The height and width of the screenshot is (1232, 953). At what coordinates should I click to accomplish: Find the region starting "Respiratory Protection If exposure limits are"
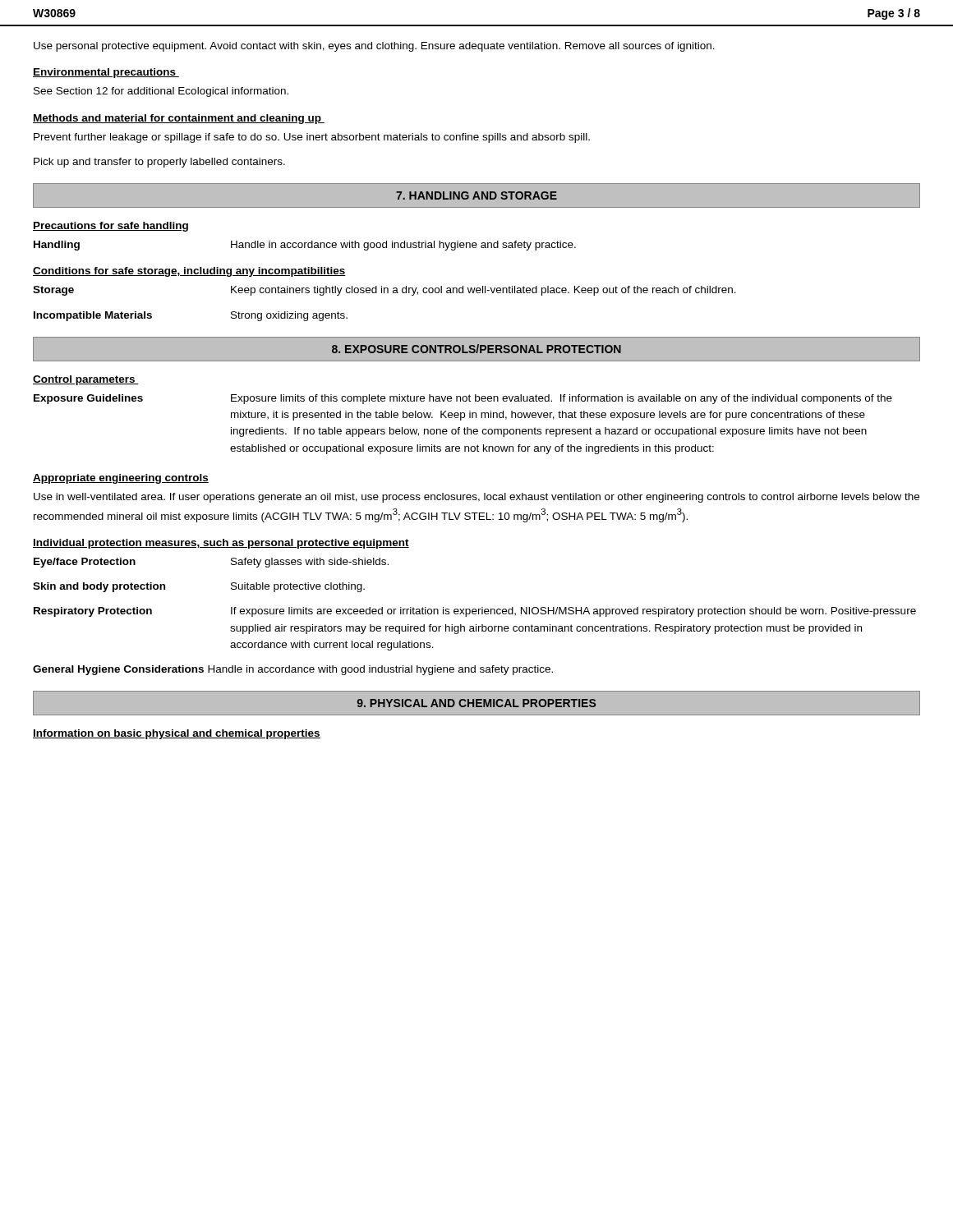point(476,628)
